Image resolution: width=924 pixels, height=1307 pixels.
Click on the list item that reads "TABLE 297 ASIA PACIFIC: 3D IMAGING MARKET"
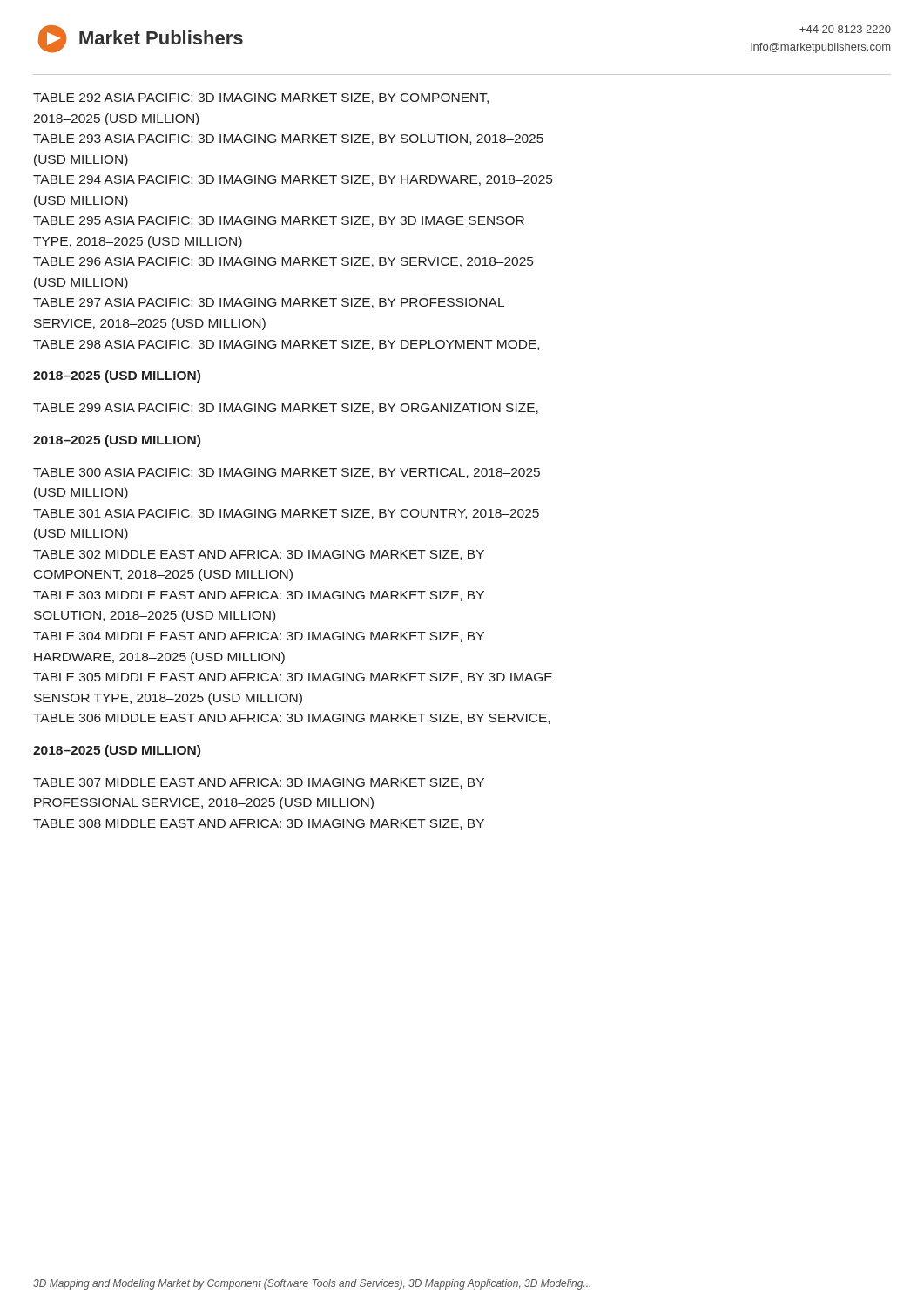pyautogui.click(x=269, y=313)
